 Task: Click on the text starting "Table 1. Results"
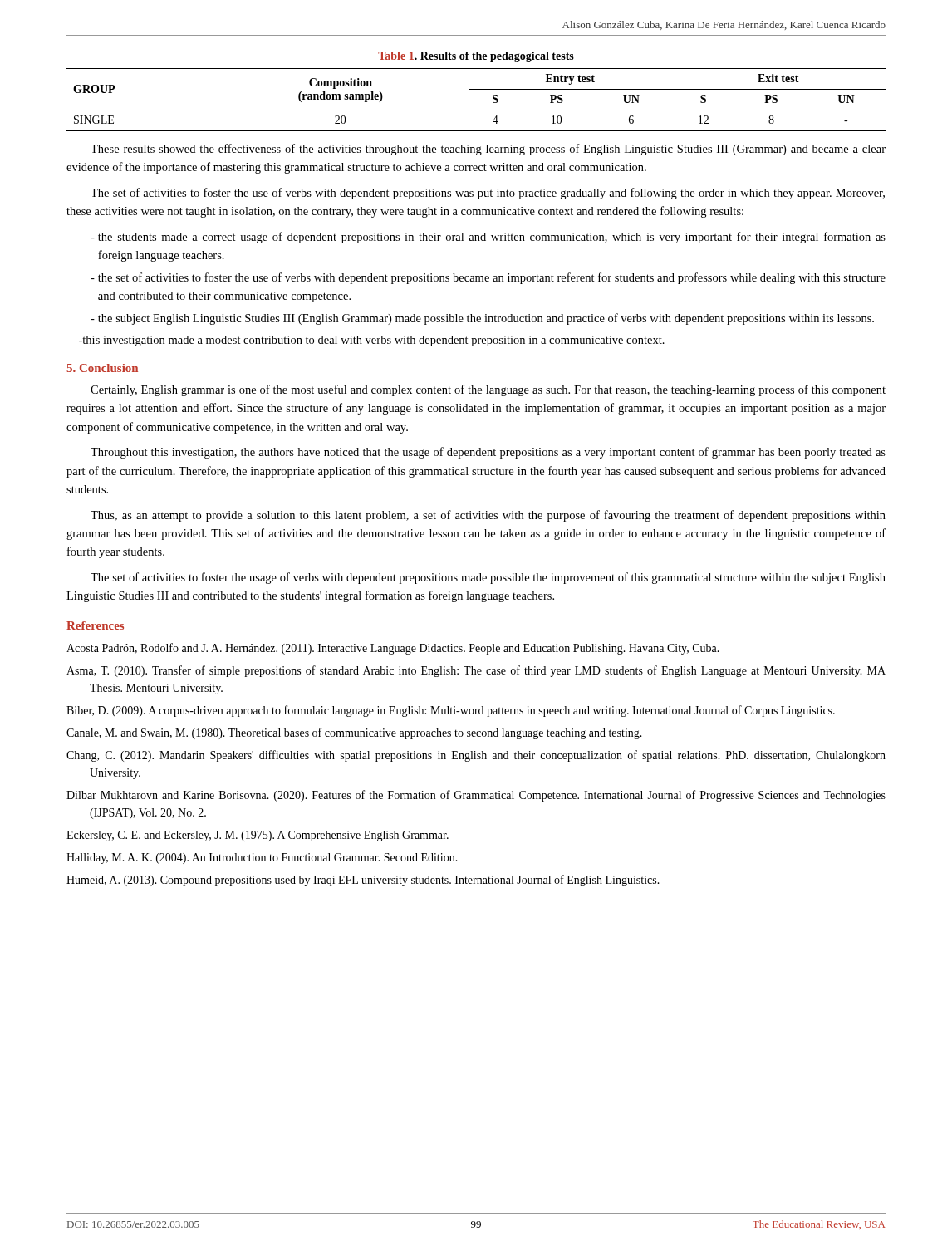[476, 56]
